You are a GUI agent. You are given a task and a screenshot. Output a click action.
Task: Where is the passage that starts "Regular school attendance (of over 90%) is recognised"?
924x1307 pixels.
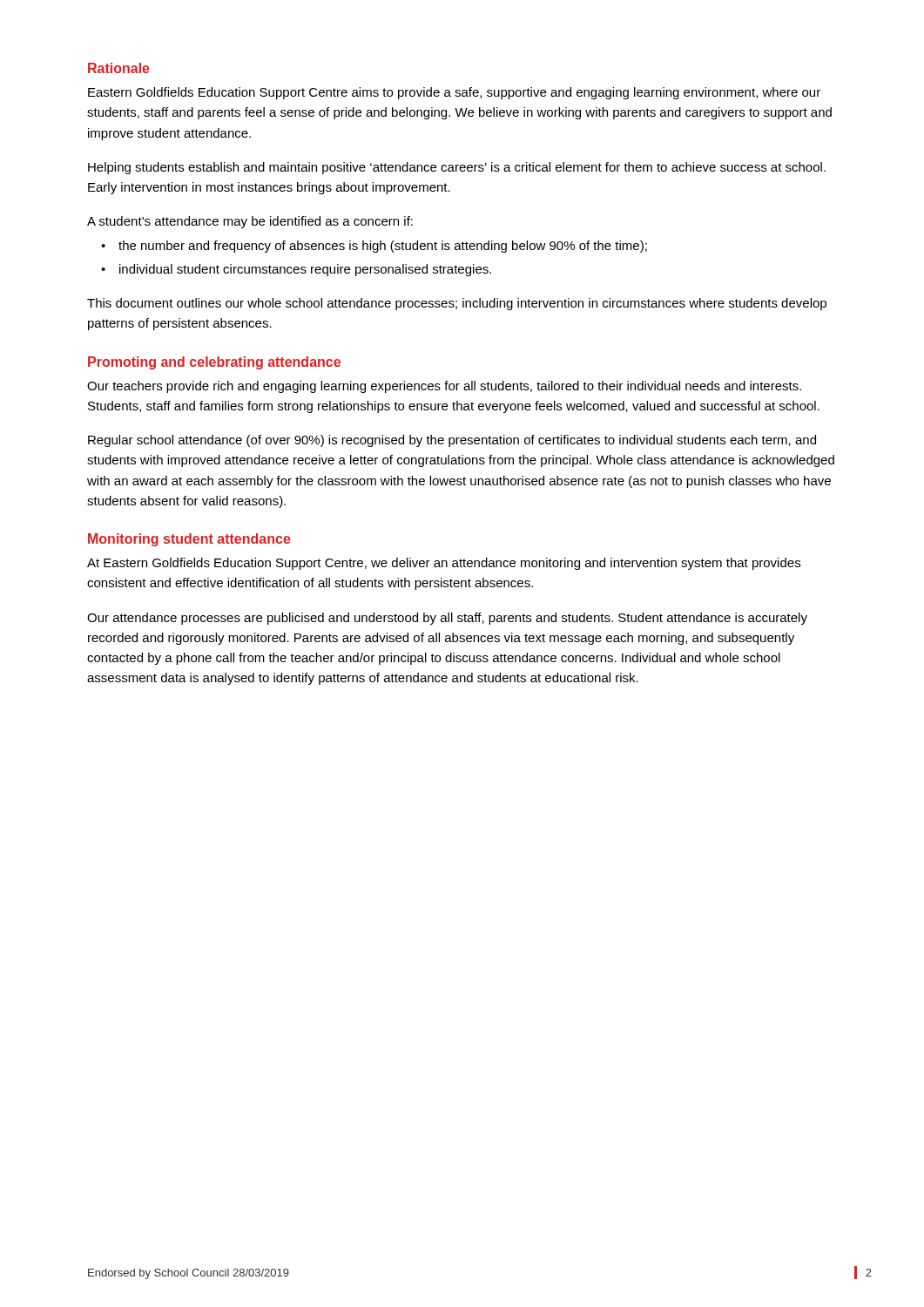coord(461,470)
